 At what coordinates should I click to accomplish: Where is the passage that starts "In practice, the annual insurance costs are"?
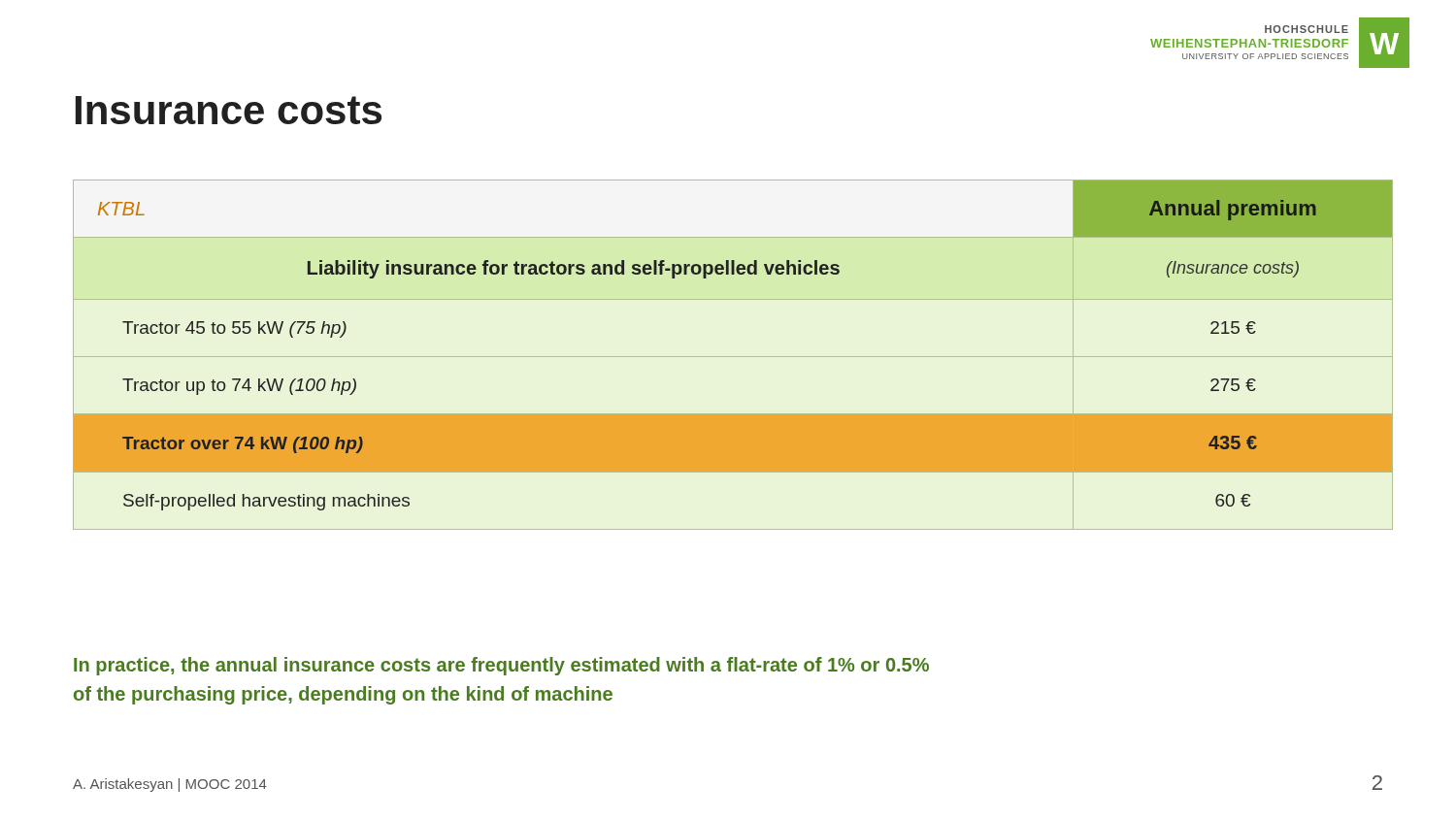click(501, 679)
